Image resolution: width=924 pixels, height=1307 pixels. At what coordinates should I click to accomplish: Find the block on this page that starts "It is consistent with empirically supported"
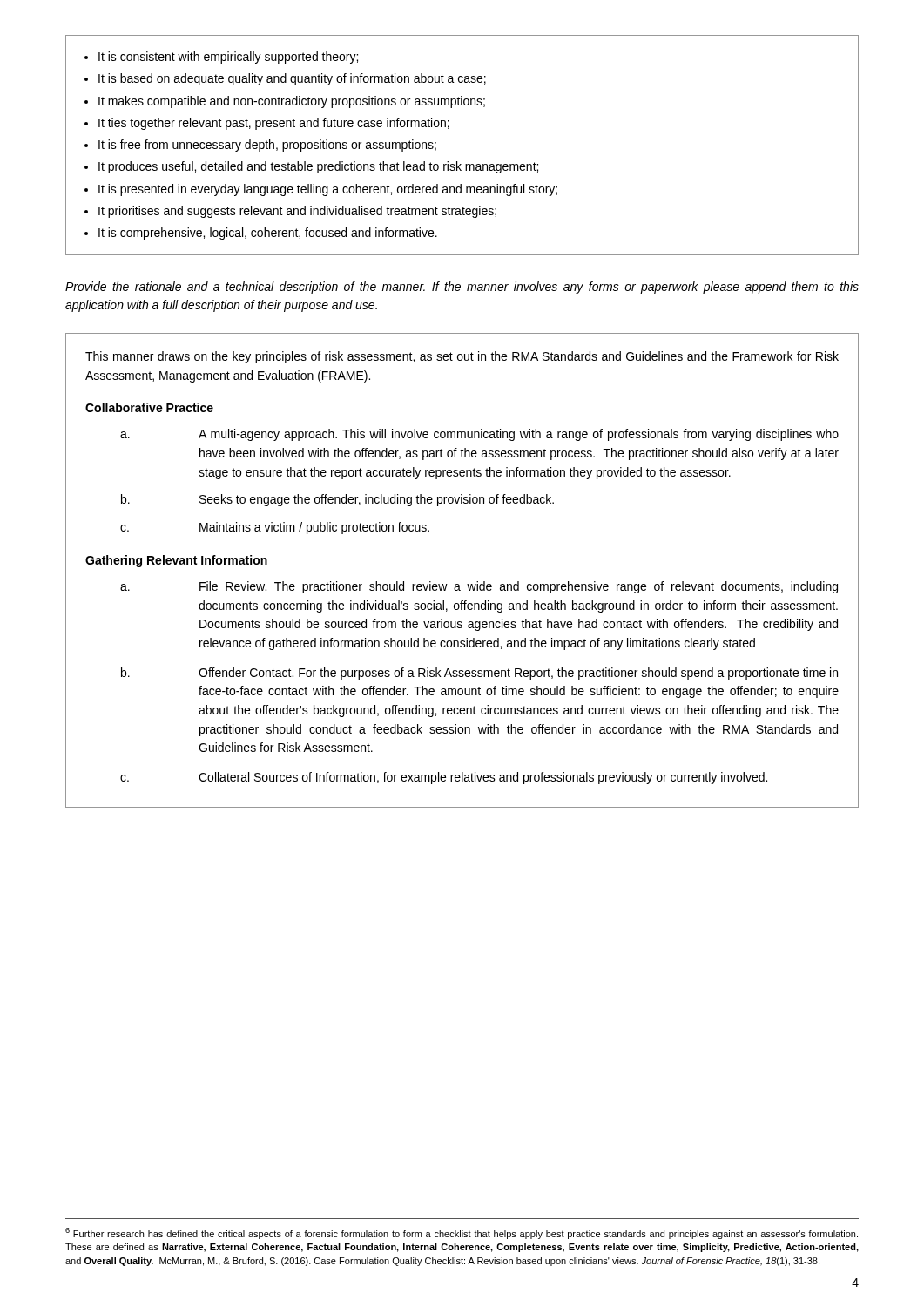[x=221, y=58]
